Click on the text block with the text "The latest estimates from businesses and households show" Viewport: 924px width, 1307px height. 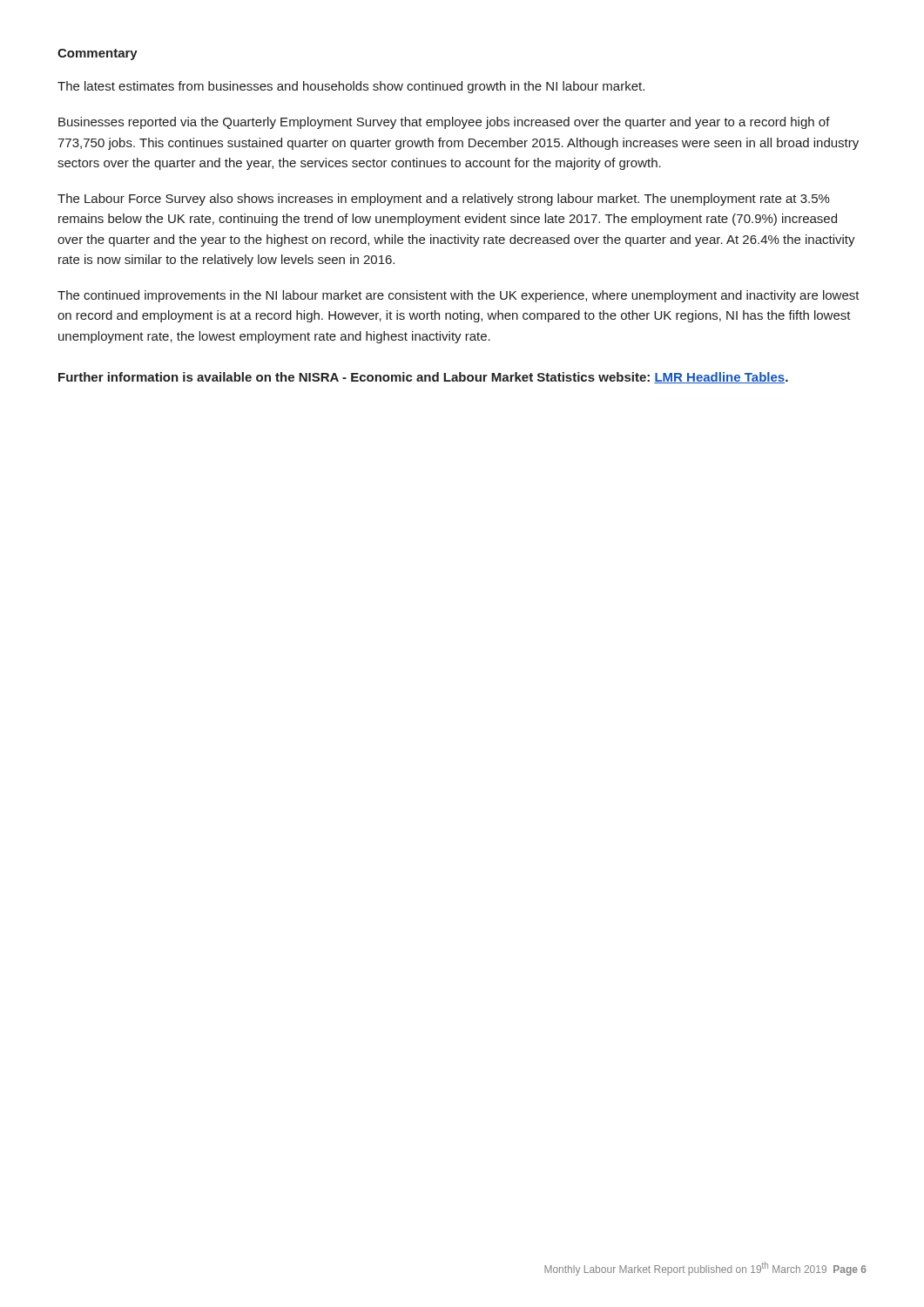pyautogui.click(x=352, y=86)
